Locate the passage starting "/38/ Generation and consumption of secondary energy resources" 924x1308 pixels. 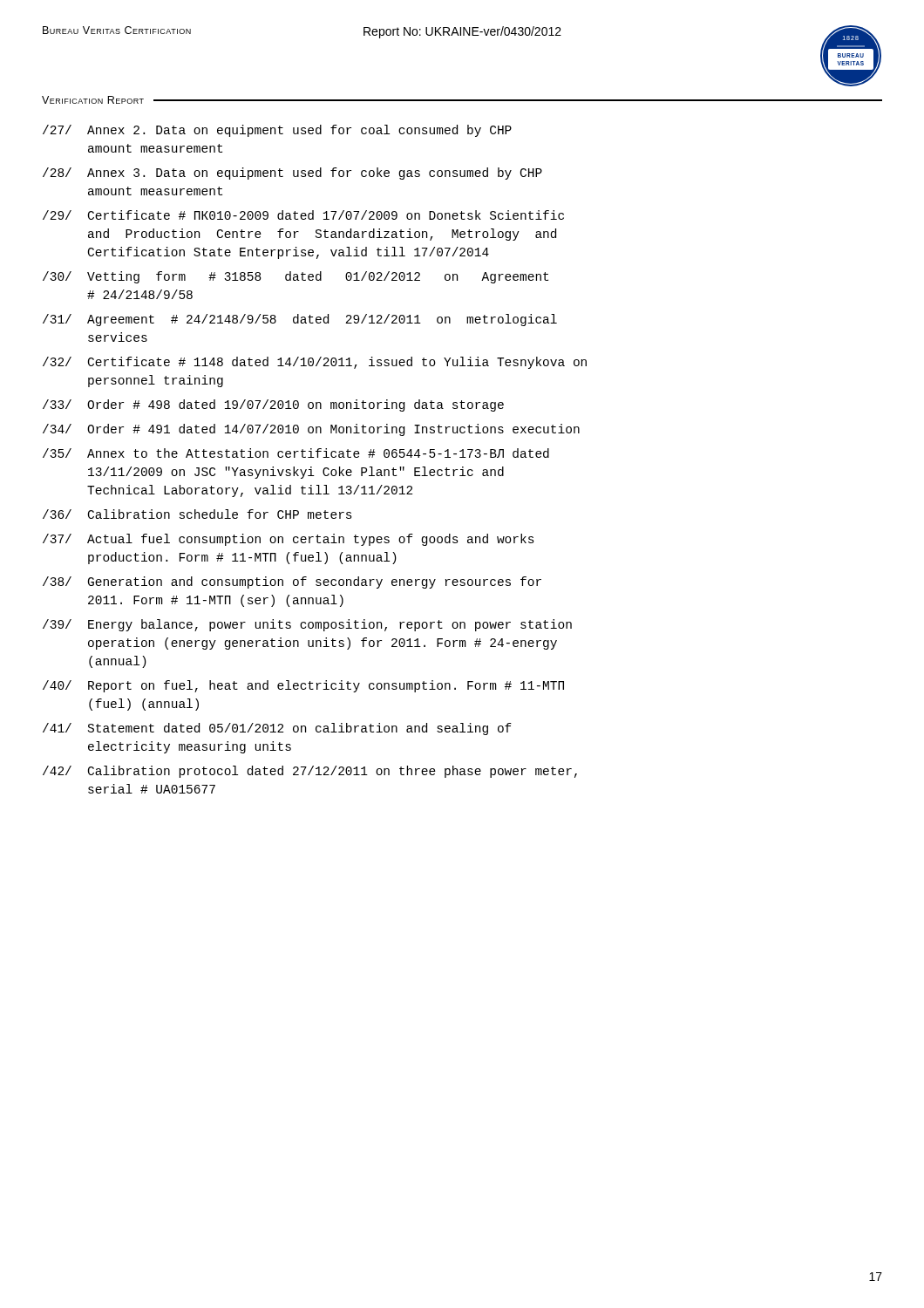[292, 592]
